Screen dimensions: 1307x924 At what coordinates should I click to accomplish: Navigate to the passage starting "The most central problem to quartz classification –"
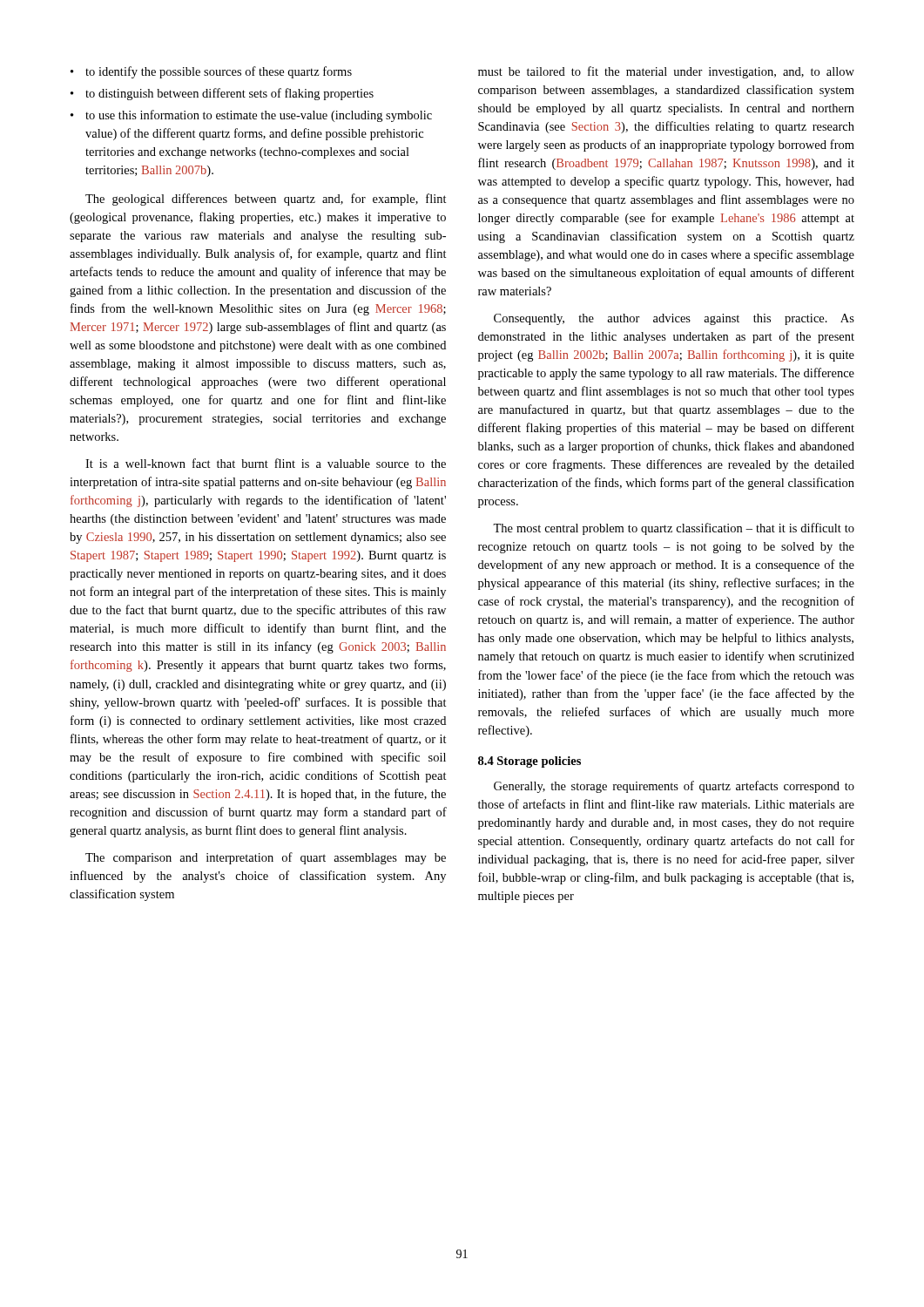[666, 630]
